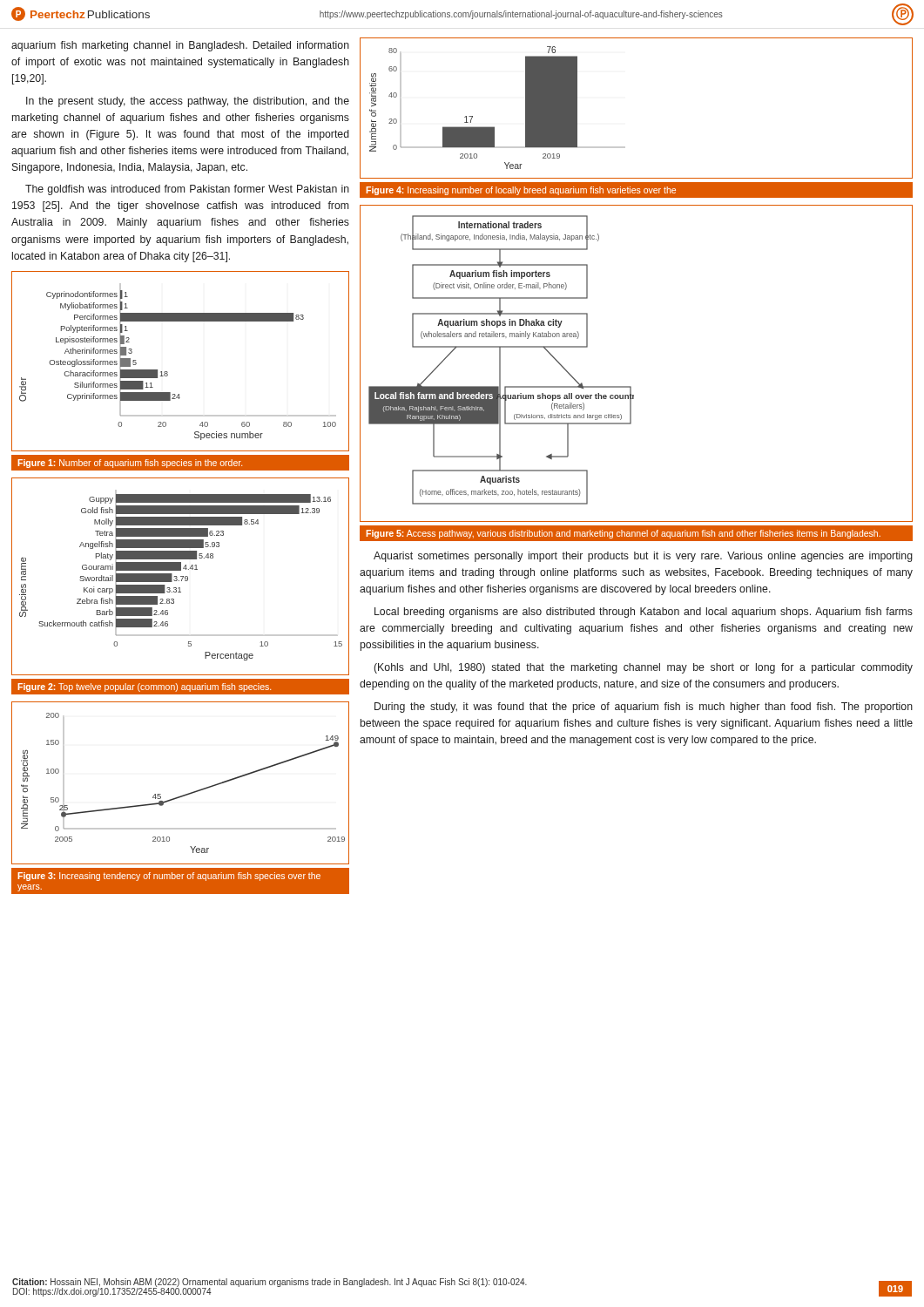
Task: Click on the line chart
Action: coord(180,783)
